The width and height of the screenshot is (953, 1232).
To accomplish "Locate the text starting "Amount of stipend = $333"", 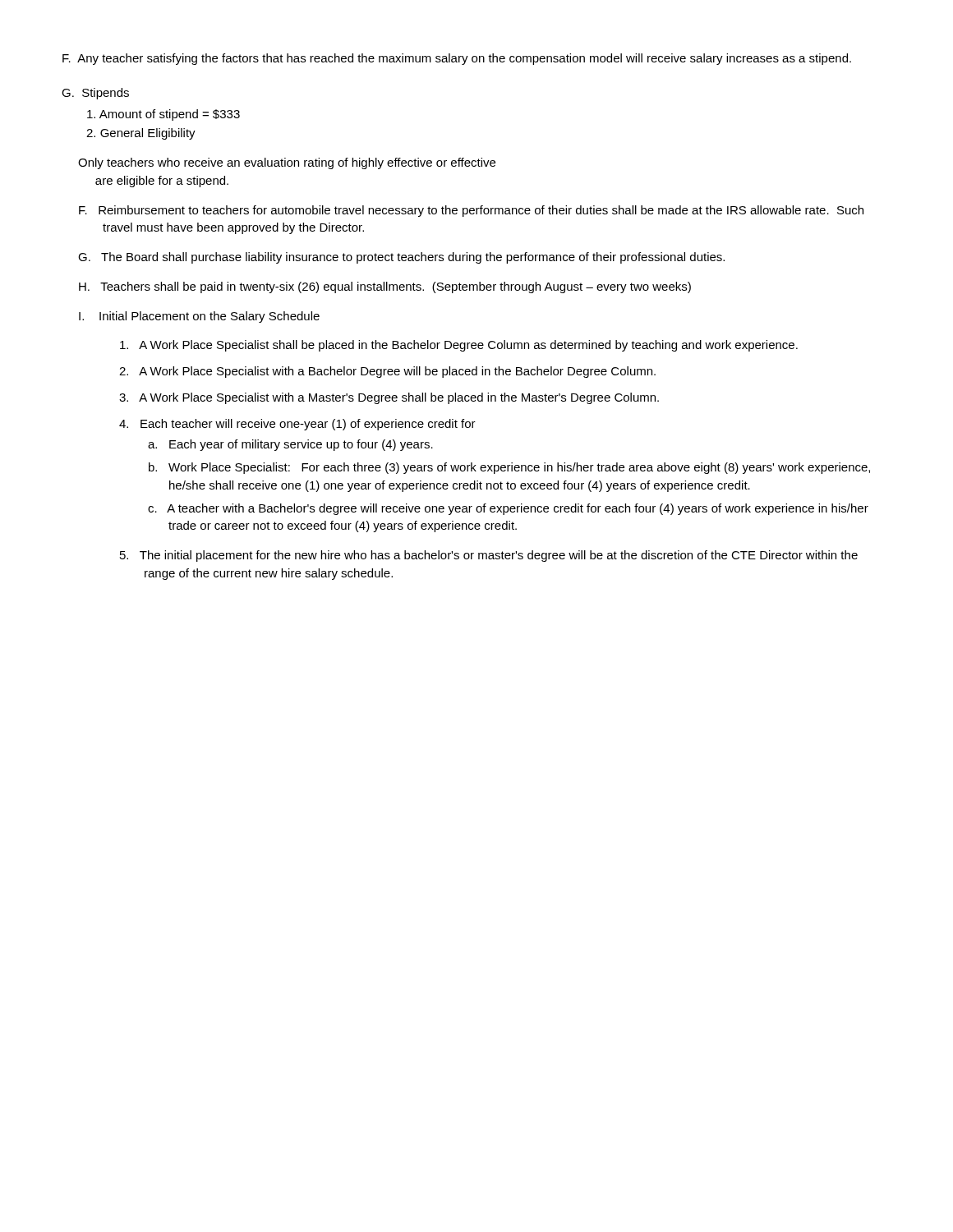I will [163, 113].
